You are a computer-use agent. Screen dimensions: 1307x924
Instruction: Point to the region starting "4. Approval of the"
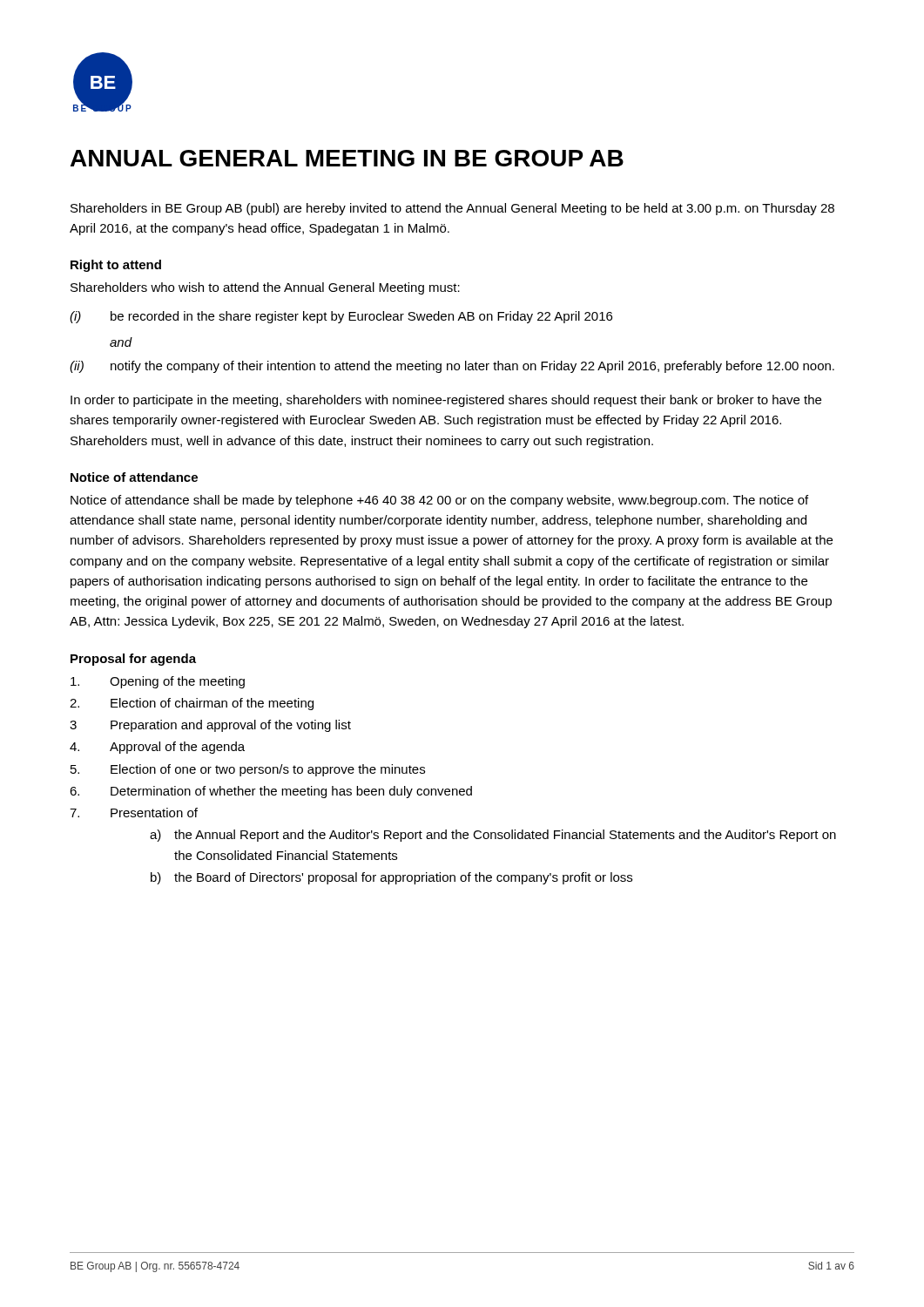157,748
